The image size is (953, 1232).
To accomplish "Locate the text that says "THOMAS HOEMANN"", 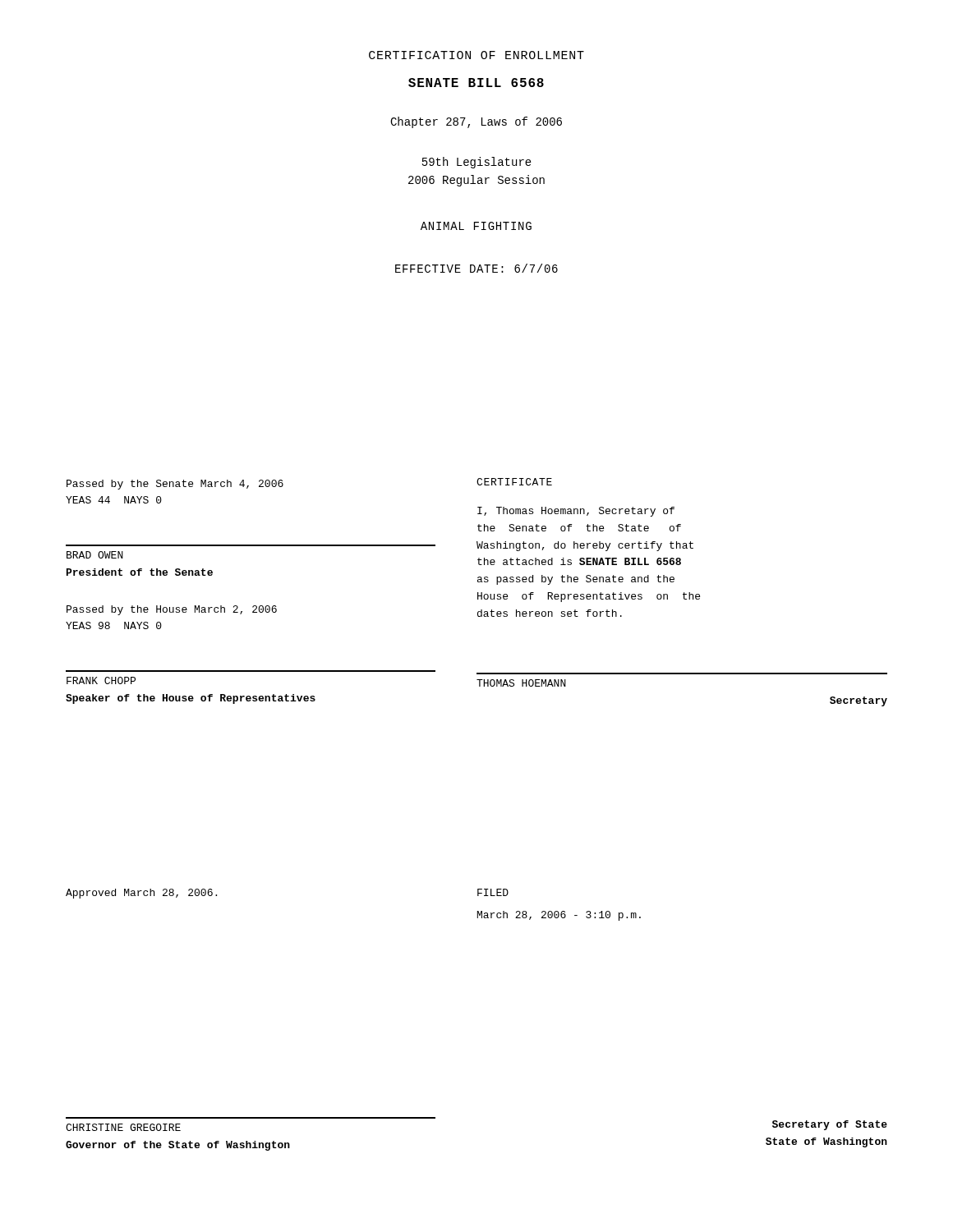I will click(521, 683).
